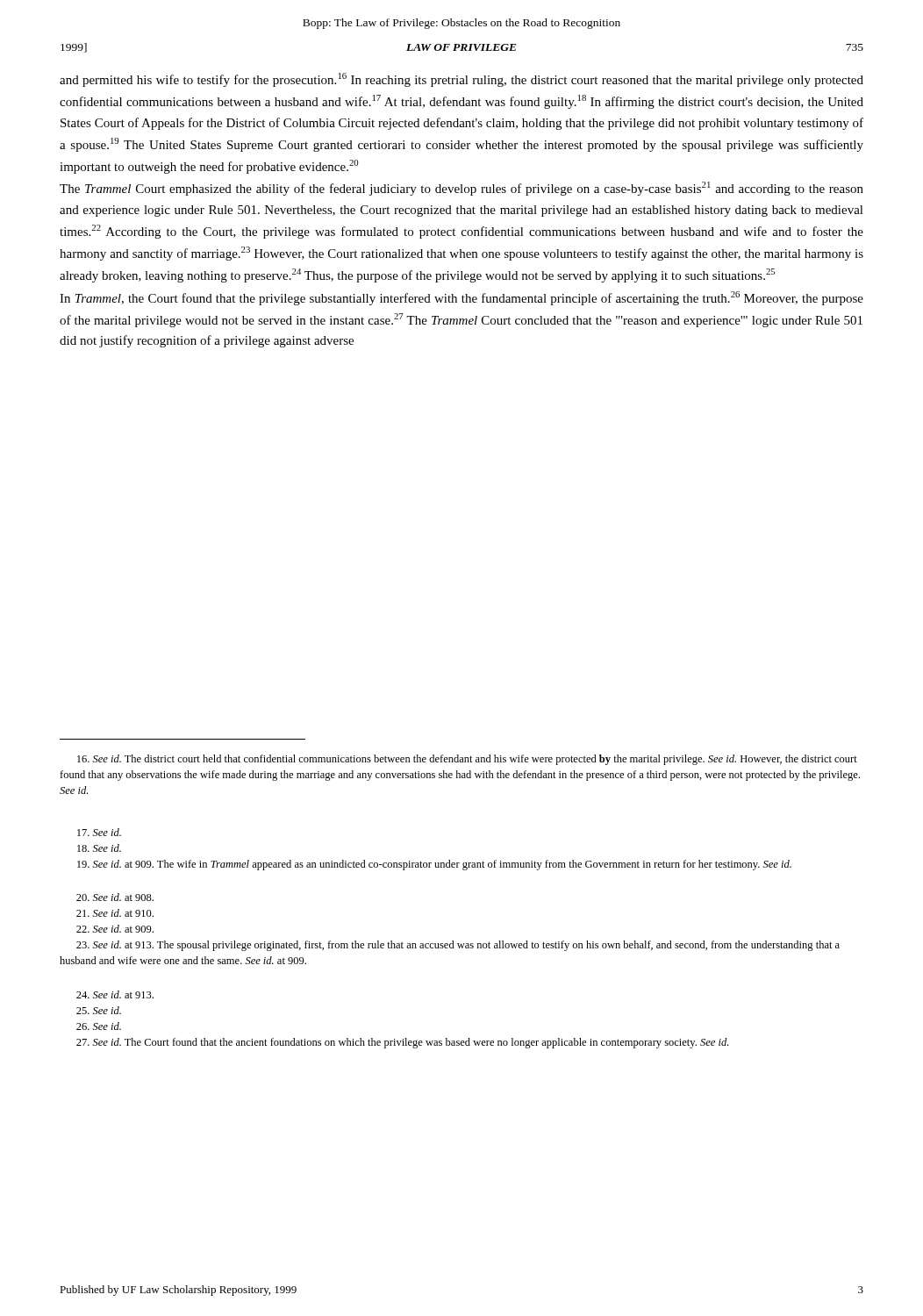Locate the text "See id. at 913."
Screen dimensions: 1316x923
click(115, 994)
